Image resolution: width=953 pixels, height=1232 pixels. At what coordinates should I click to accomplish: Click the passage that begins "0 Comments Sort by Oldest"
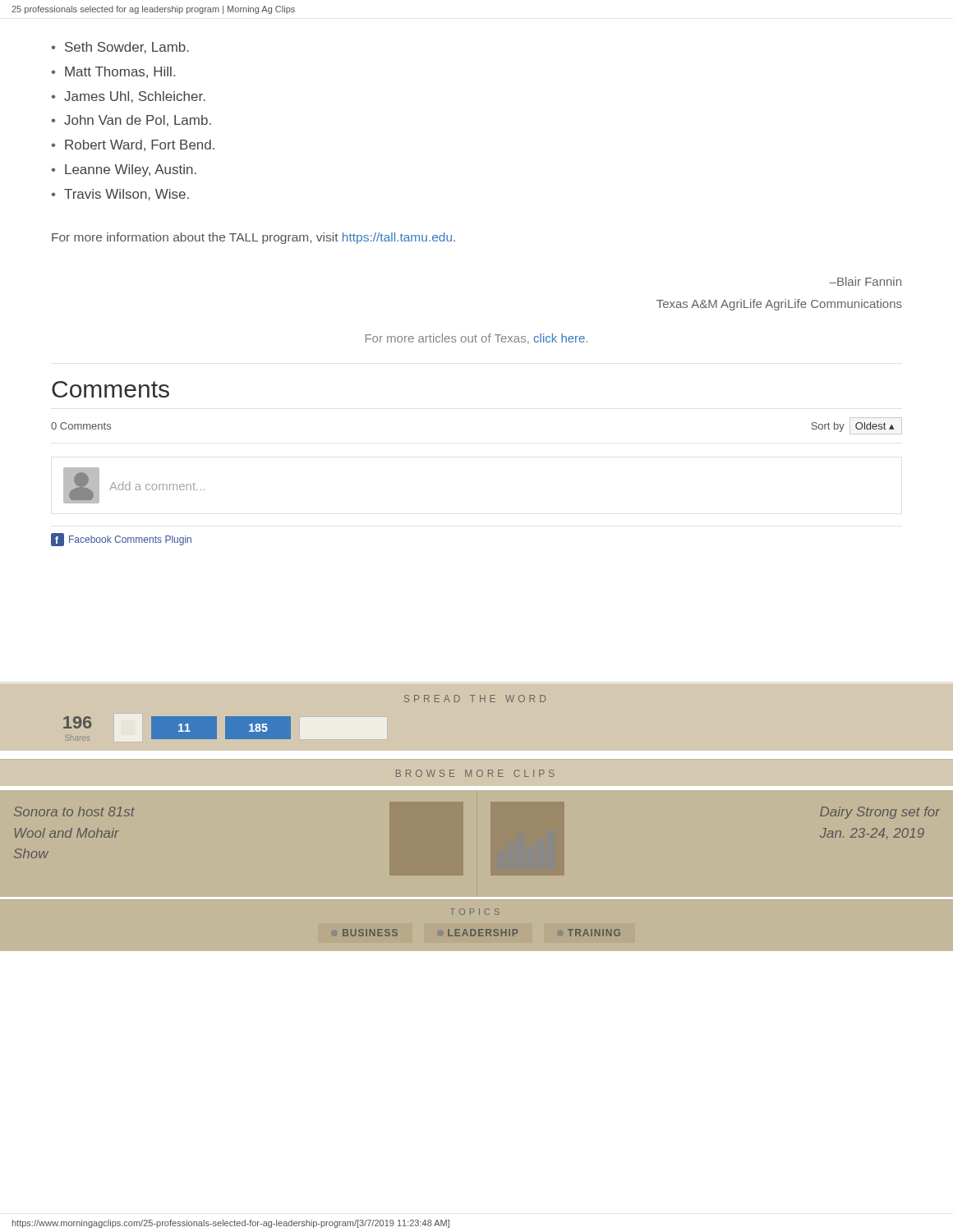pyautogui.click(x=61, y=426)
